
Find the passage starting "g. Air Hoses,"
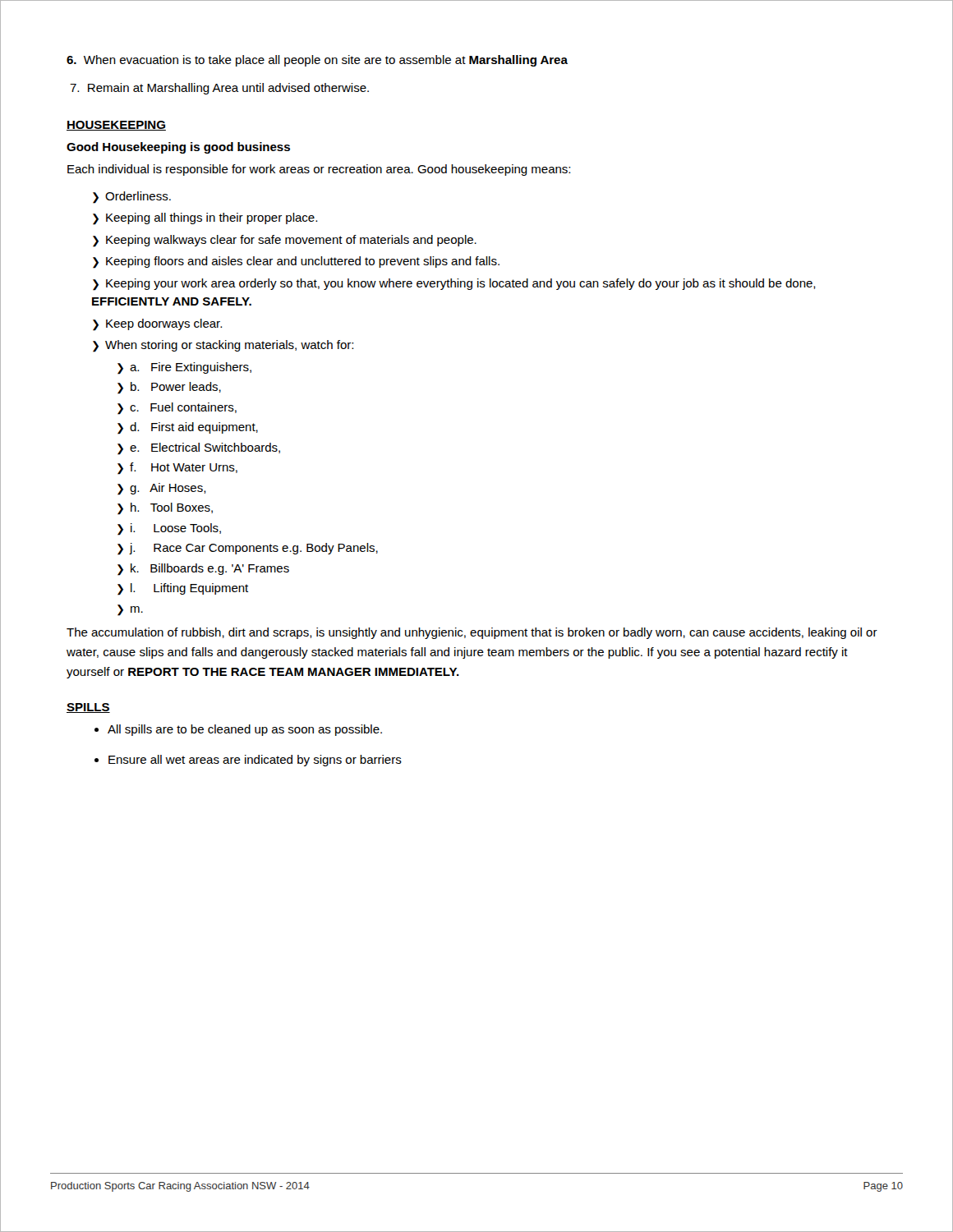[162, 489]
